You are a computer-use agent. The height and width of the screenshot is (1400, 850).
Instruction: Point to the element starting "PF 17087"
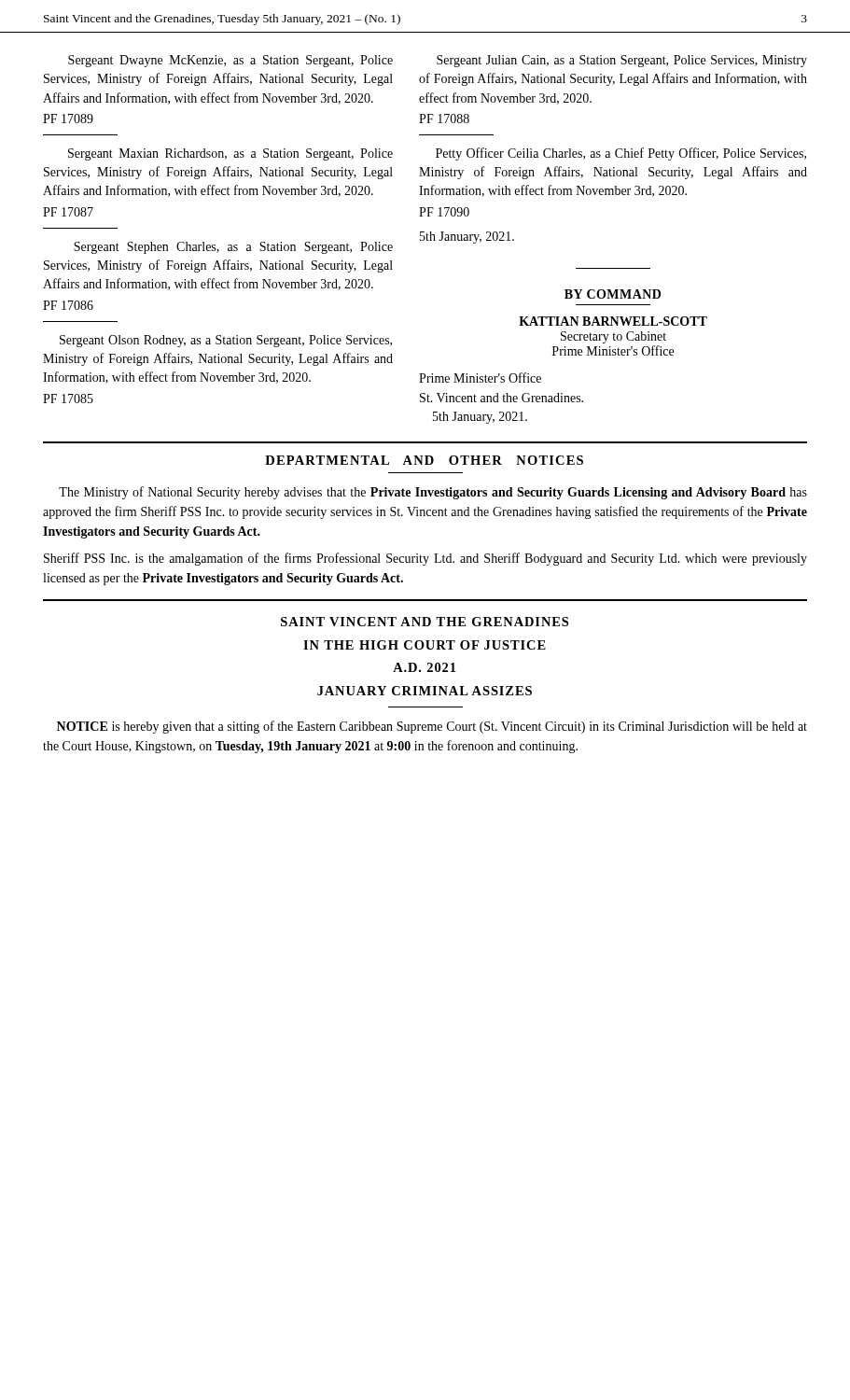coord(68,212)
